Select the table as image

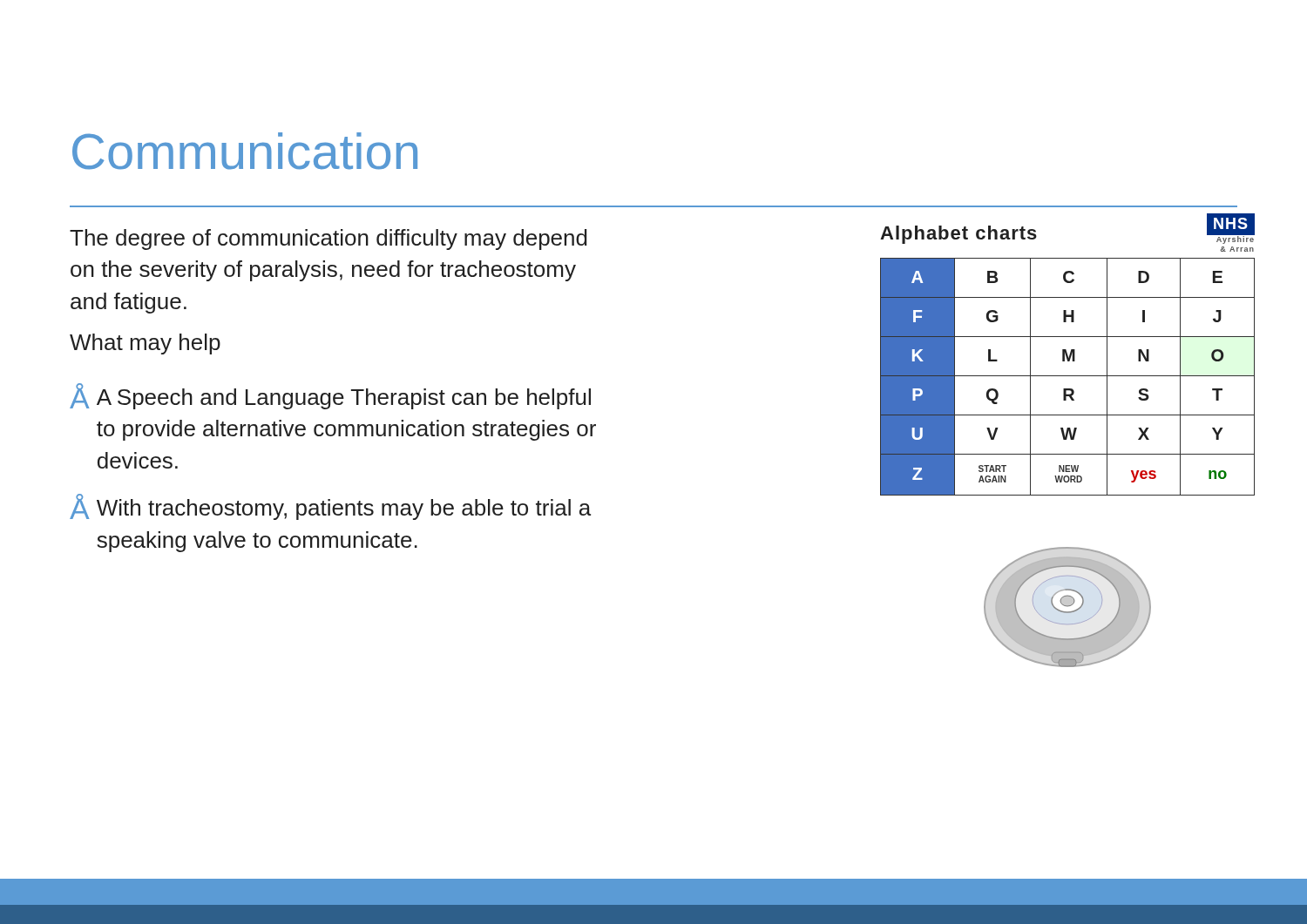pyautogui.click(x=1067, y=376)
